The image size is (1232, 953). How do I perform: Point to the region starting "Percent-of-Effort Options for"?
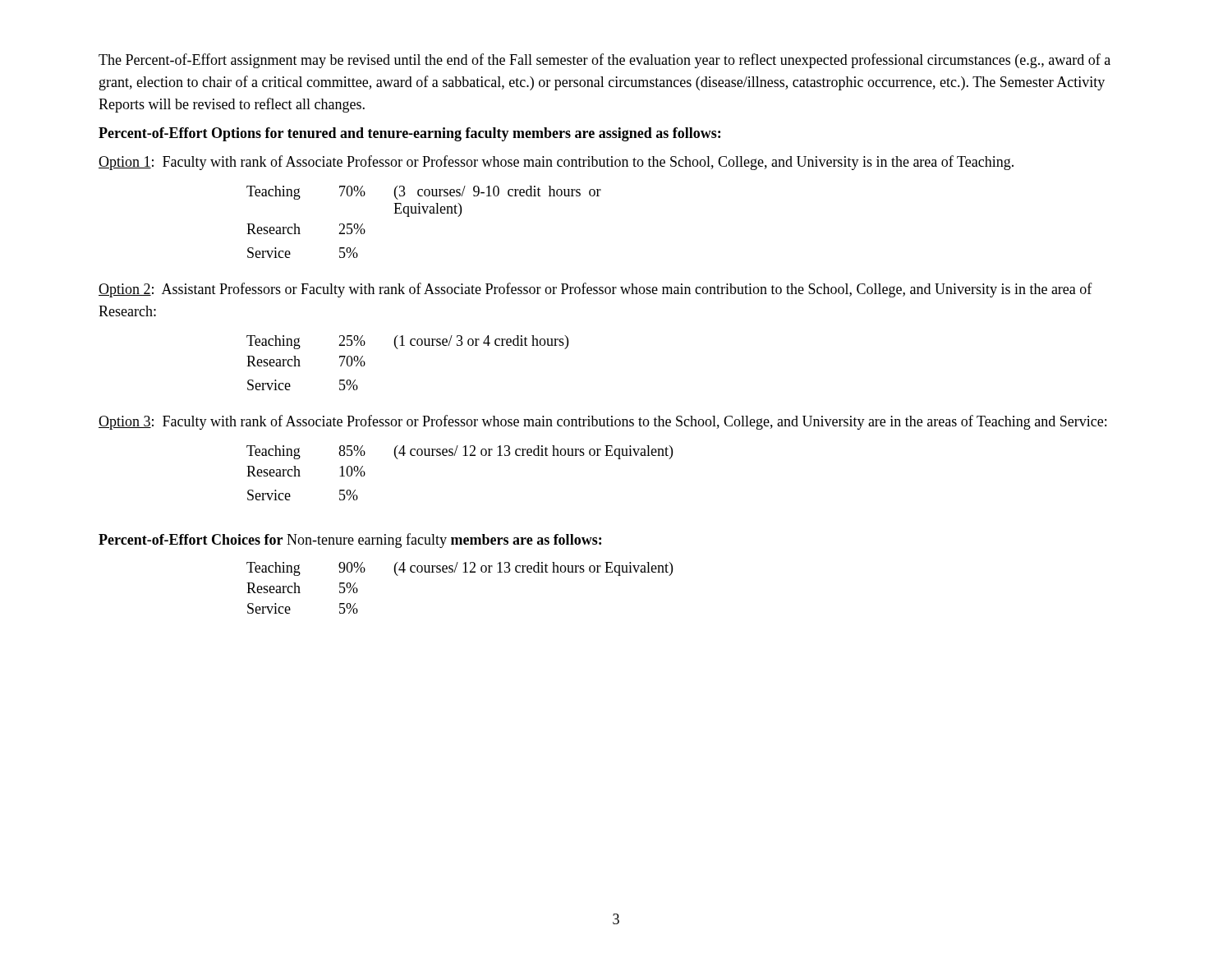point(410,133)
